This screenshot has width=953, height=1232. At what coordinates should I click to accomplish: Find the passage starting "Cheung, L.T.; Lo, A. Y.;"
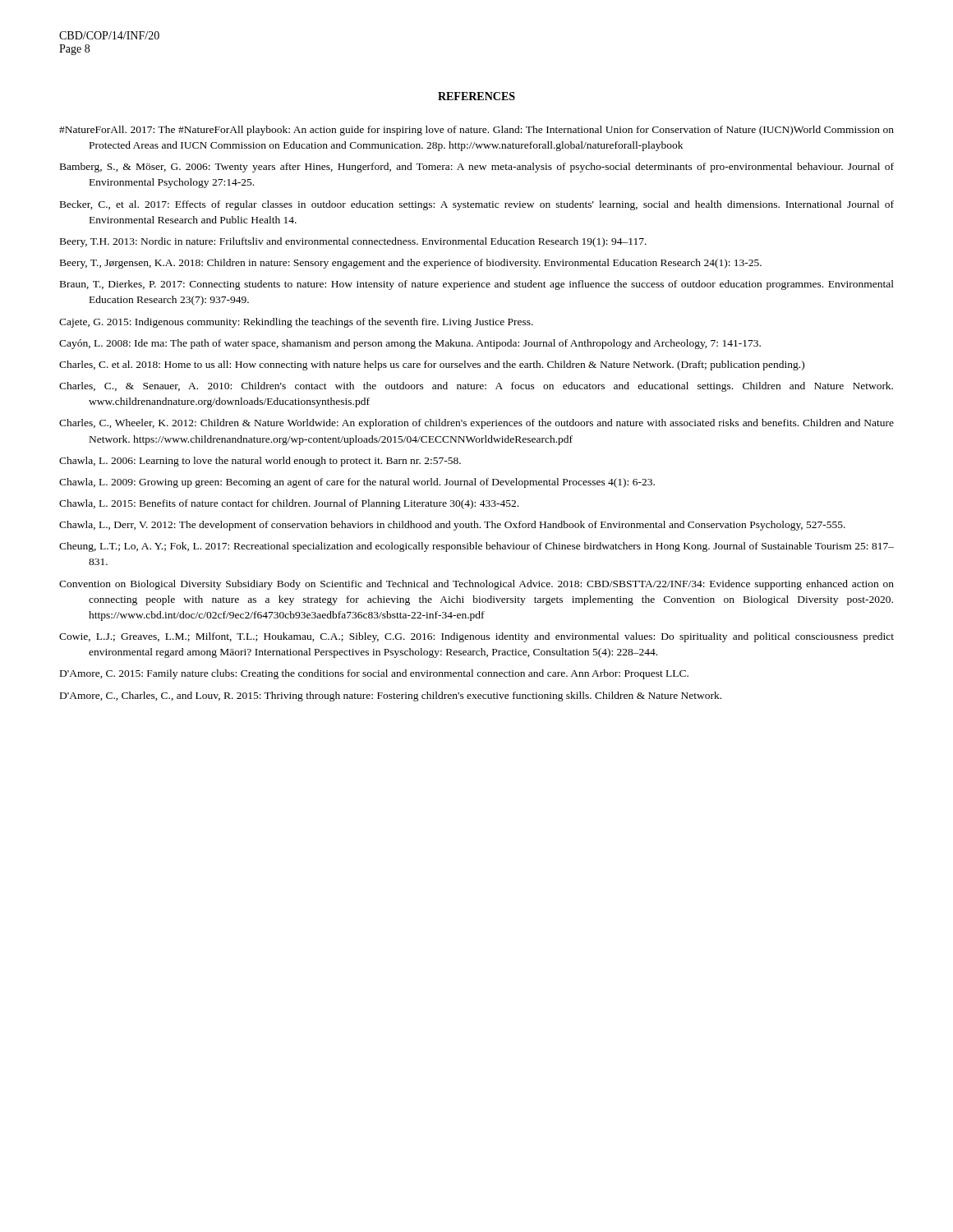(x=476, y=554)
